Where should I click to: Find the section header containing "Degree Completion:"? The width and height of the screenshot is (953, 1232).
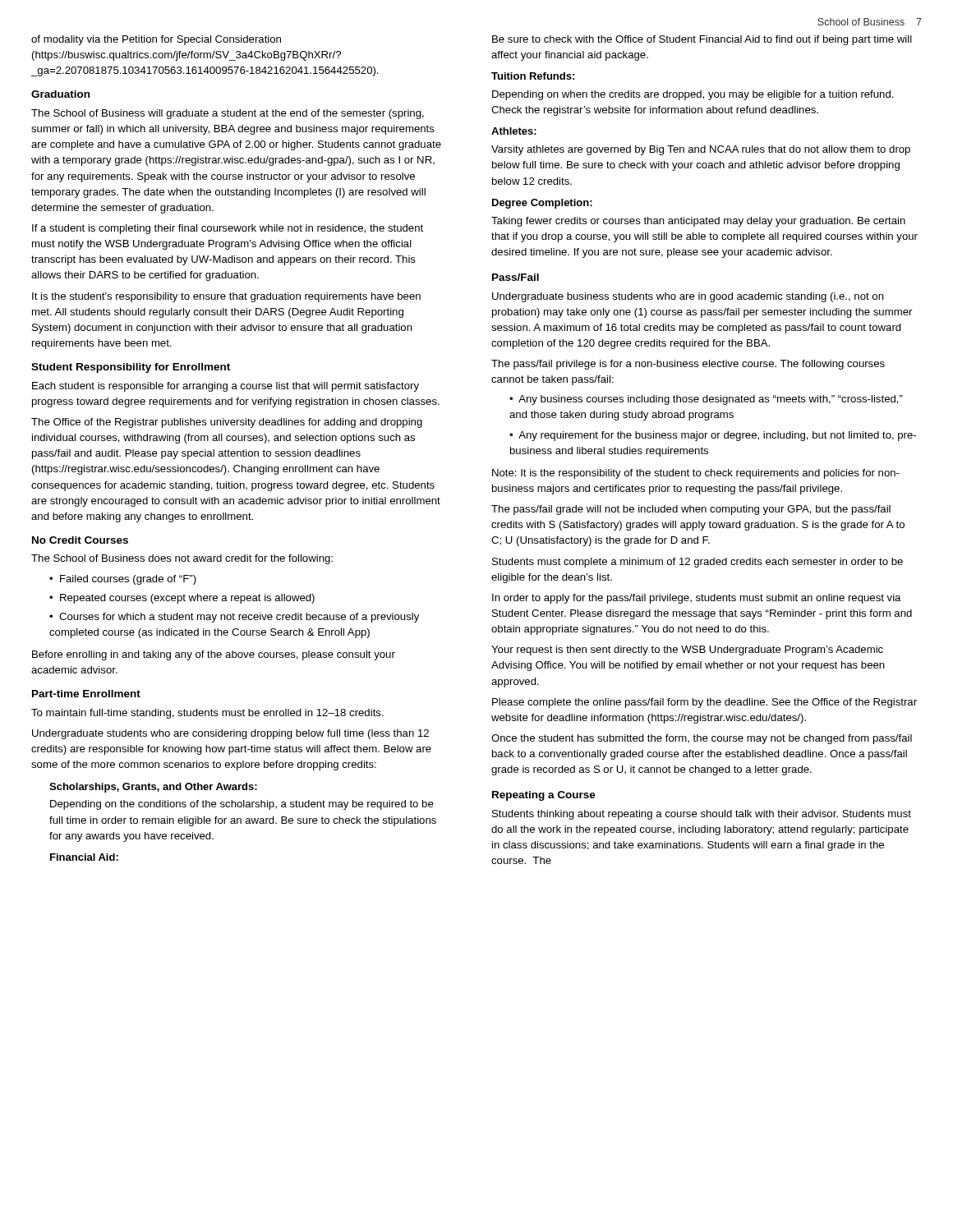[542, 202]
